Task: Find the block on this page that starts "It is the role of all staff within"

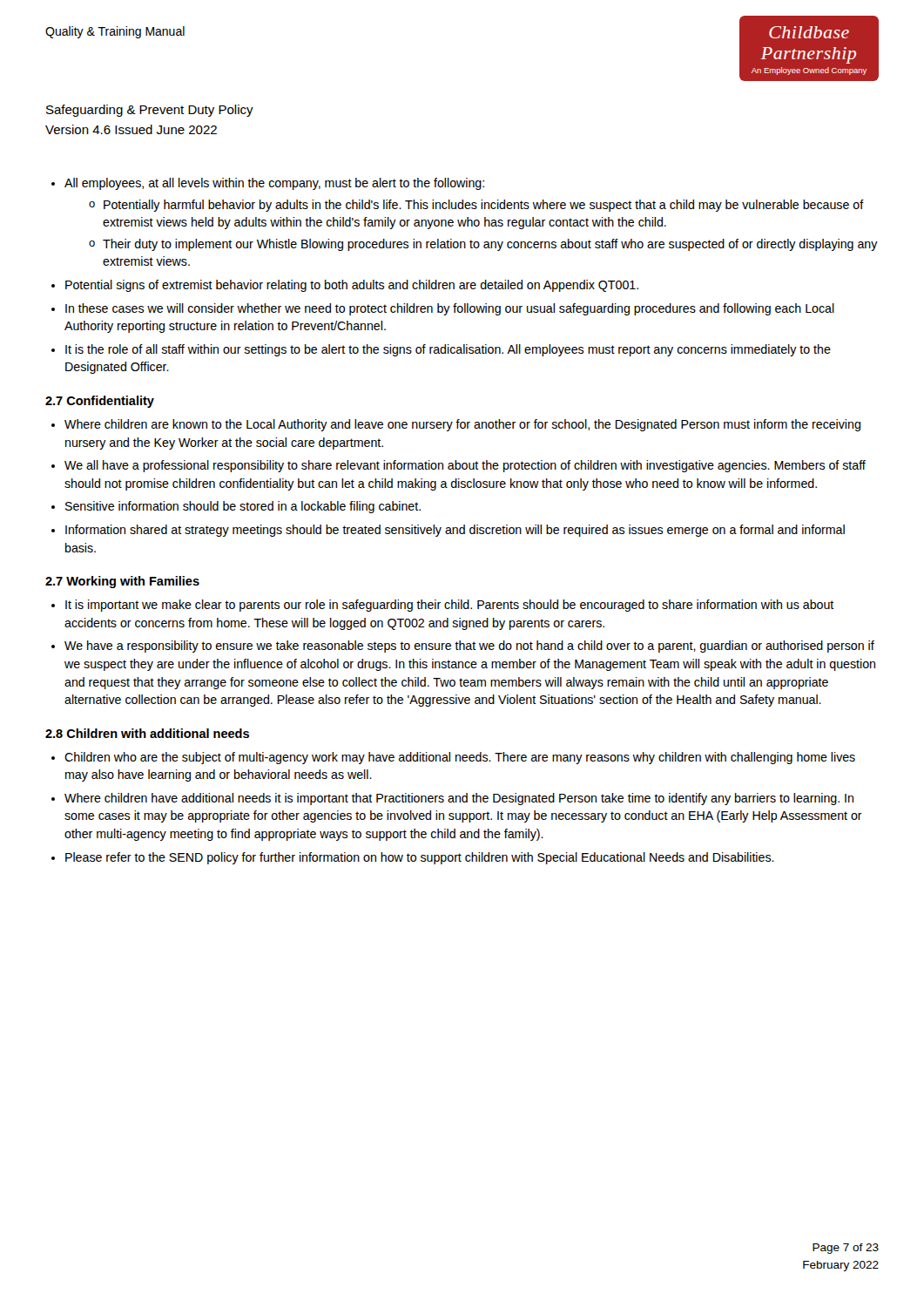Action: coord(448,358)
